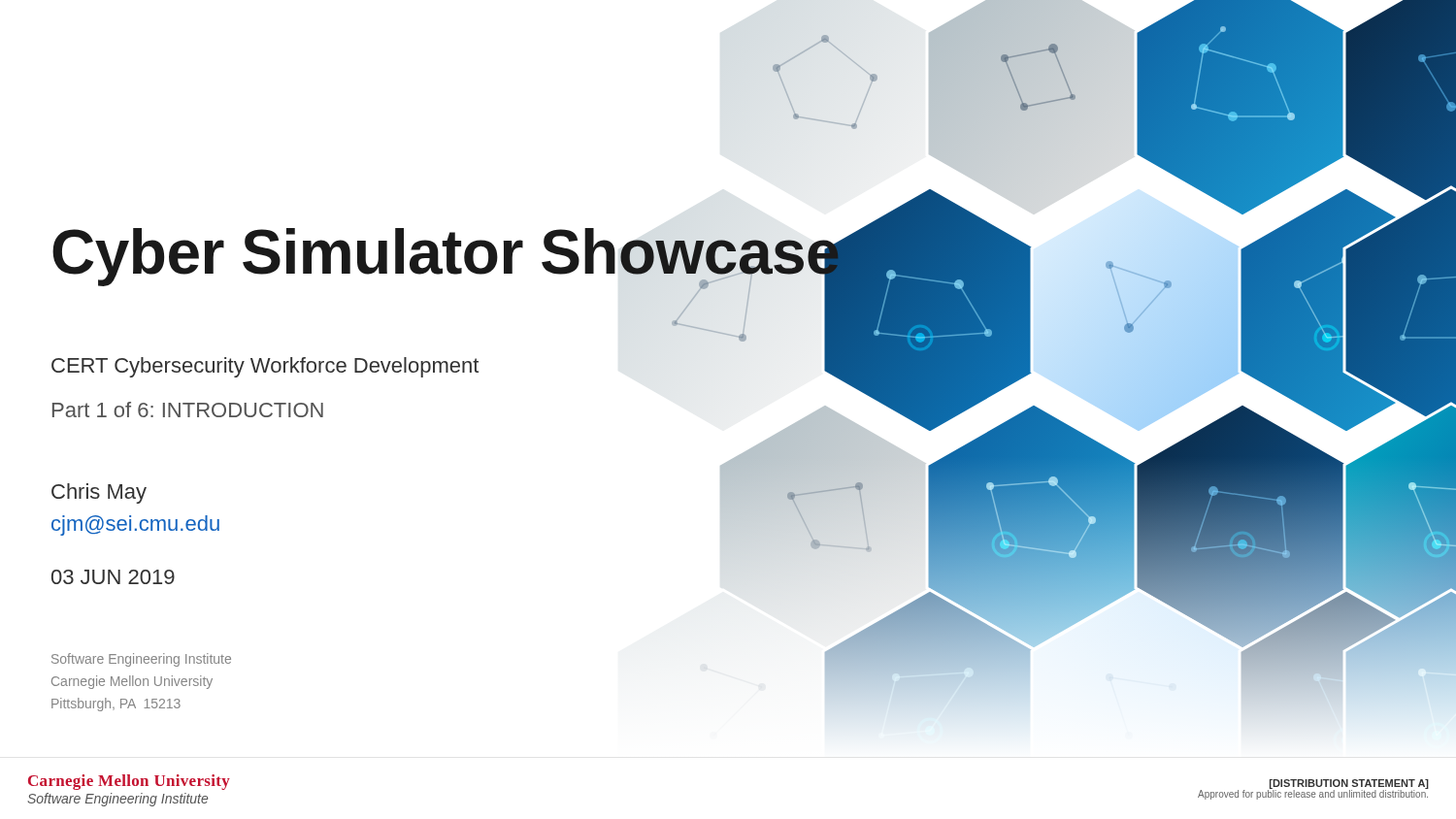Find the text that reads "03 JUN 2019"
Screen dimensions: 819x1456
pyautogui.click(x=113, y=577)
